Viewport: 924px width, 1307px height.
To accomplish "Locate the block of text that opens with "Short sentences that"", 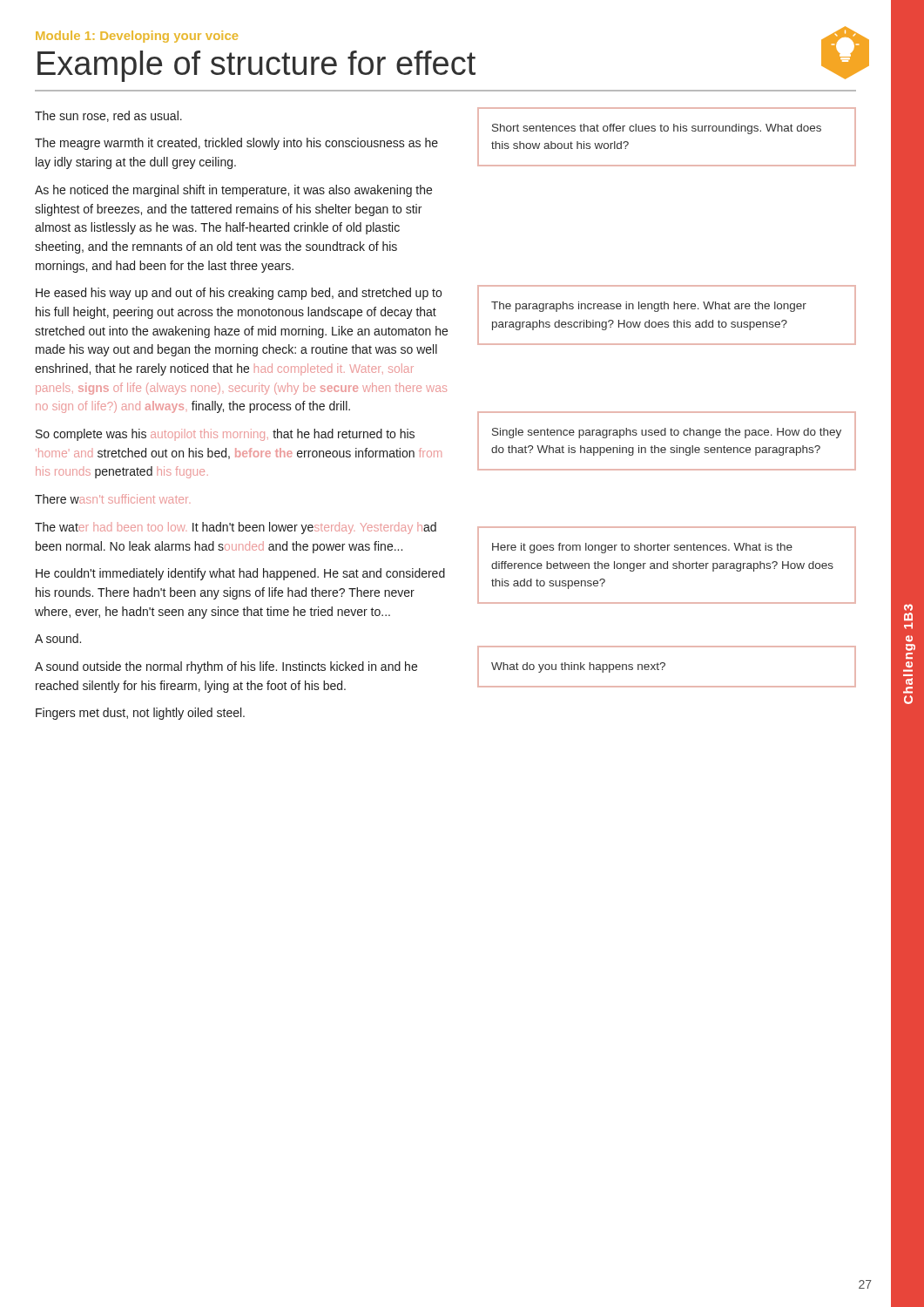I will [667, 137].
